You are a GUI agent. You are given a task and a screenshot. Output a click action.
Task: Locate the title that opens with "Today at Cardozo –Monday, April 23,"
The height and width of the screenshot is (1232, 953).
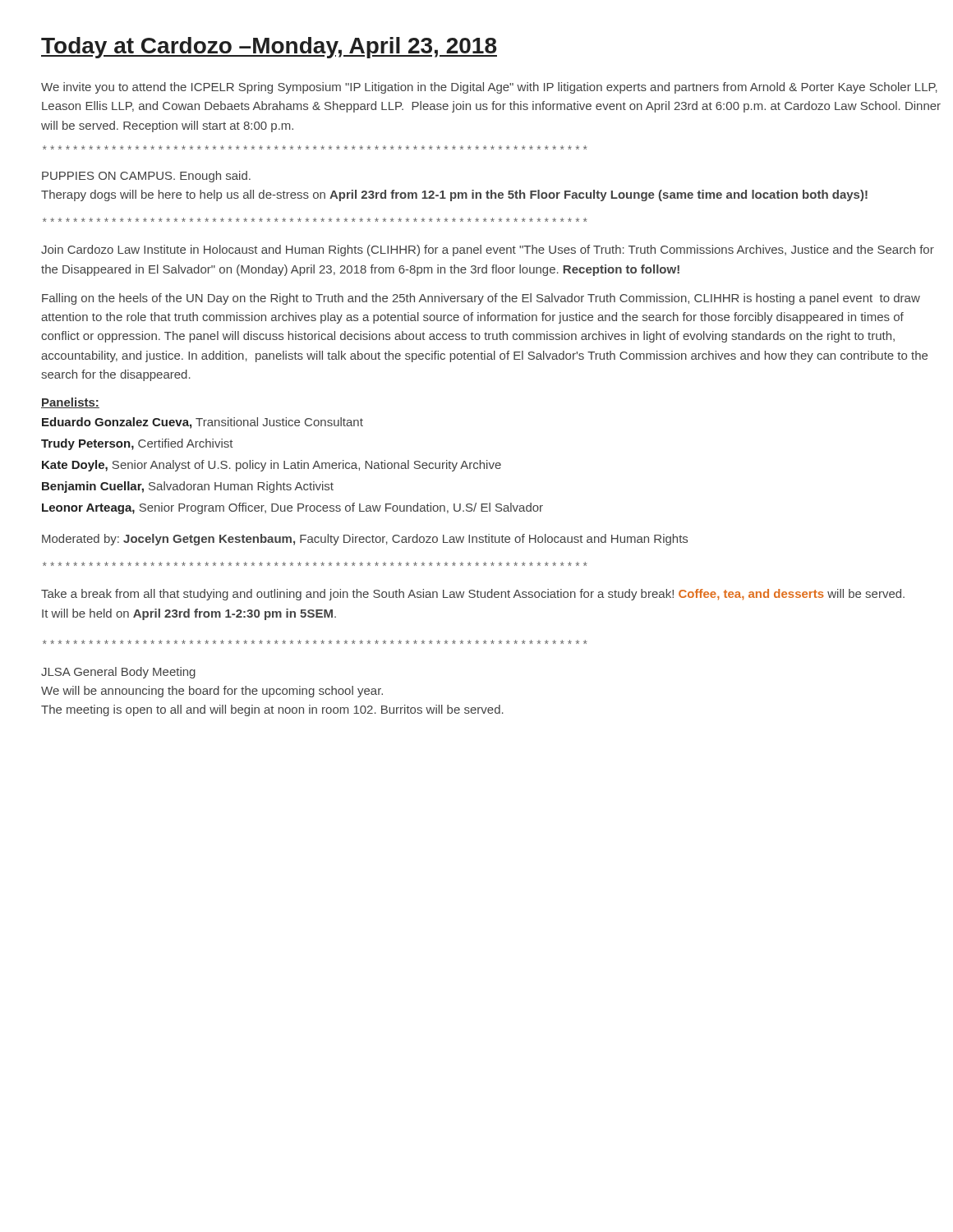493,46
